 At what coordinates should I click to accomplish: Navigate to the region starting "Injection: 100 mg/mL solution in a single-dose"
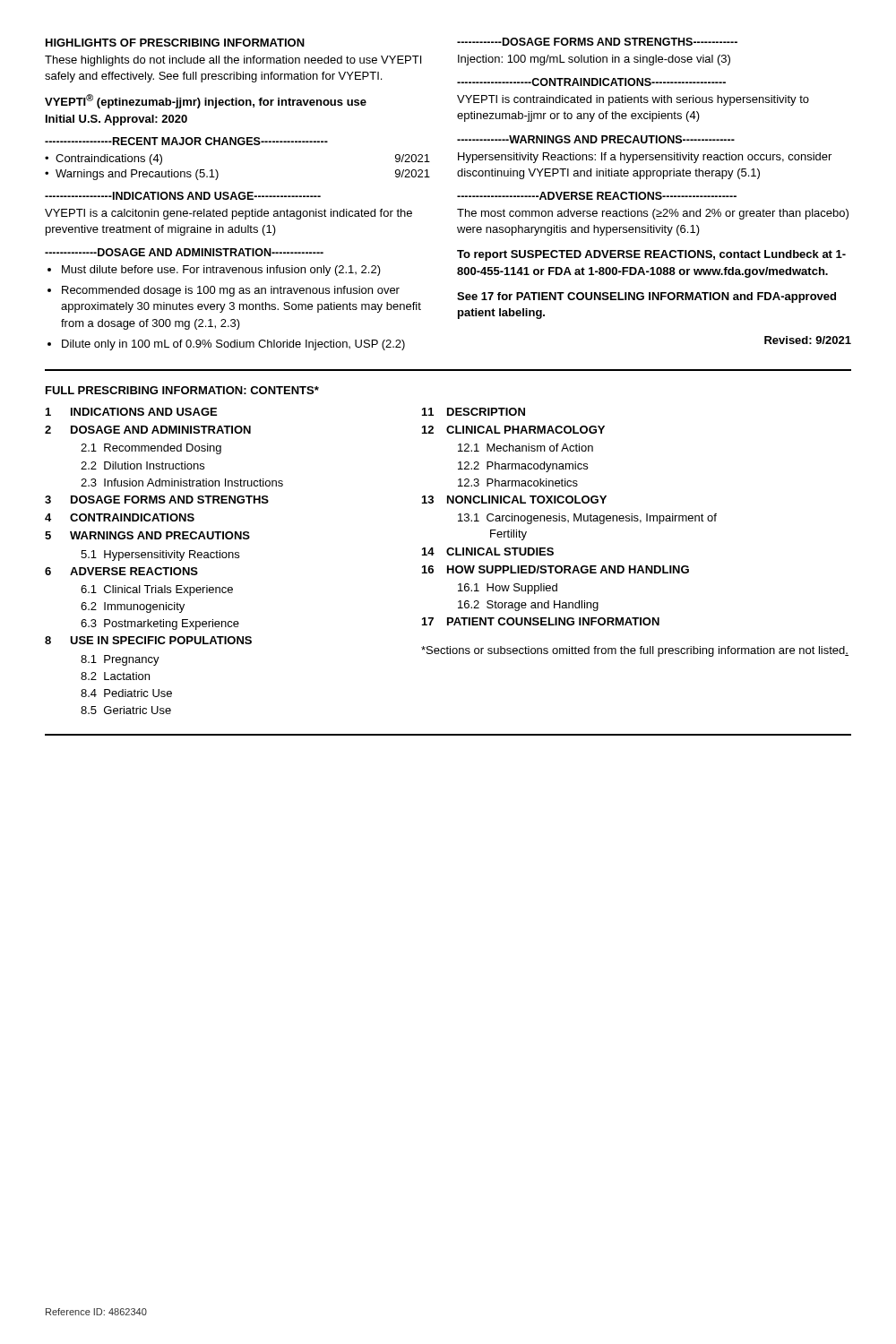click(594, 59)
